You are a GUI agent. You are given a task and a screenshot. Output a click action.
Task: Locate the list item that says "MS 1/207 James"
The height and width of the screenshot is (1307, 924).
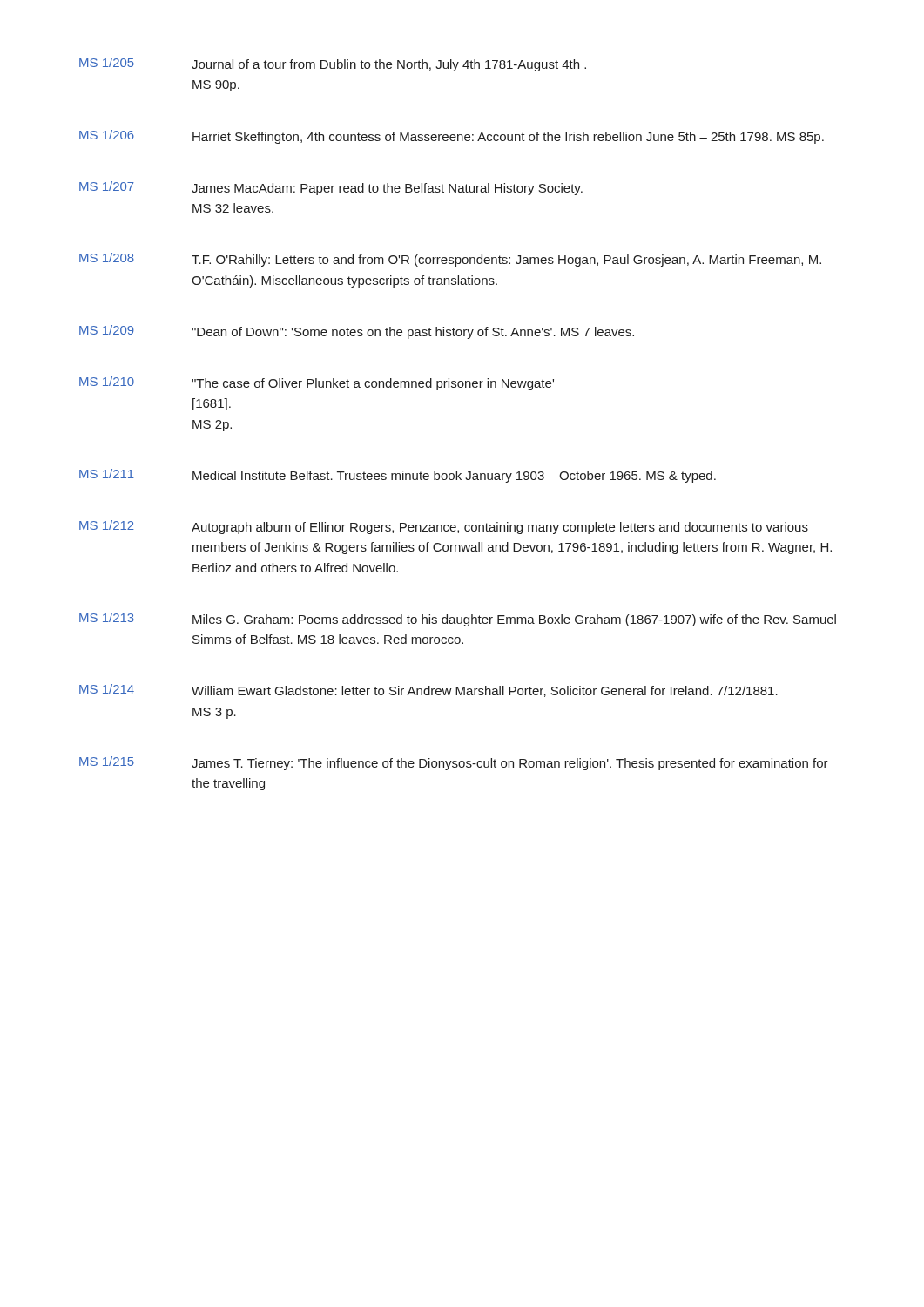tap(462, 198)
